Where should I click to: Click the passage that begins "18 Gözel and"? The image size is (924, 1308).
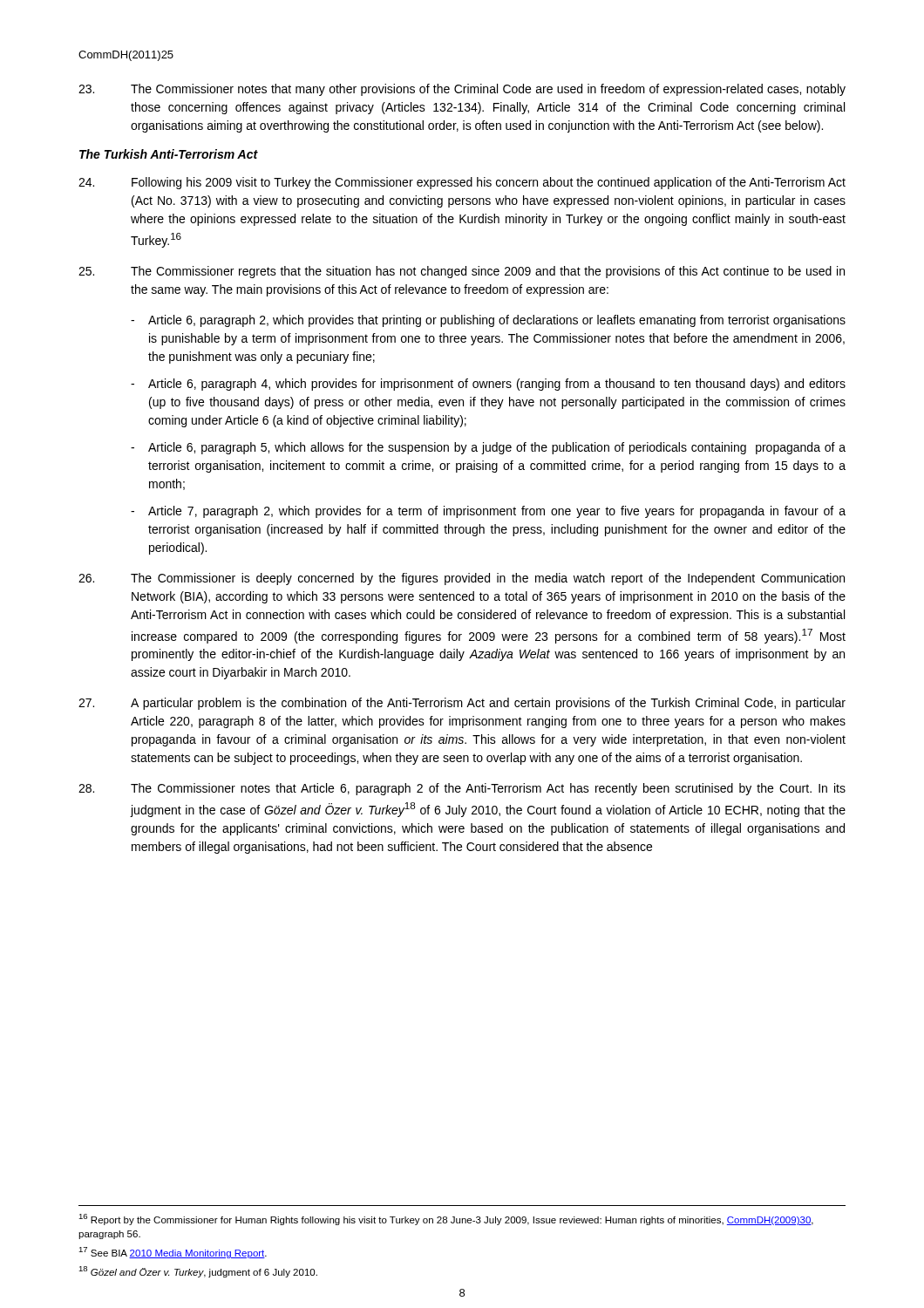coord(198,1271)
